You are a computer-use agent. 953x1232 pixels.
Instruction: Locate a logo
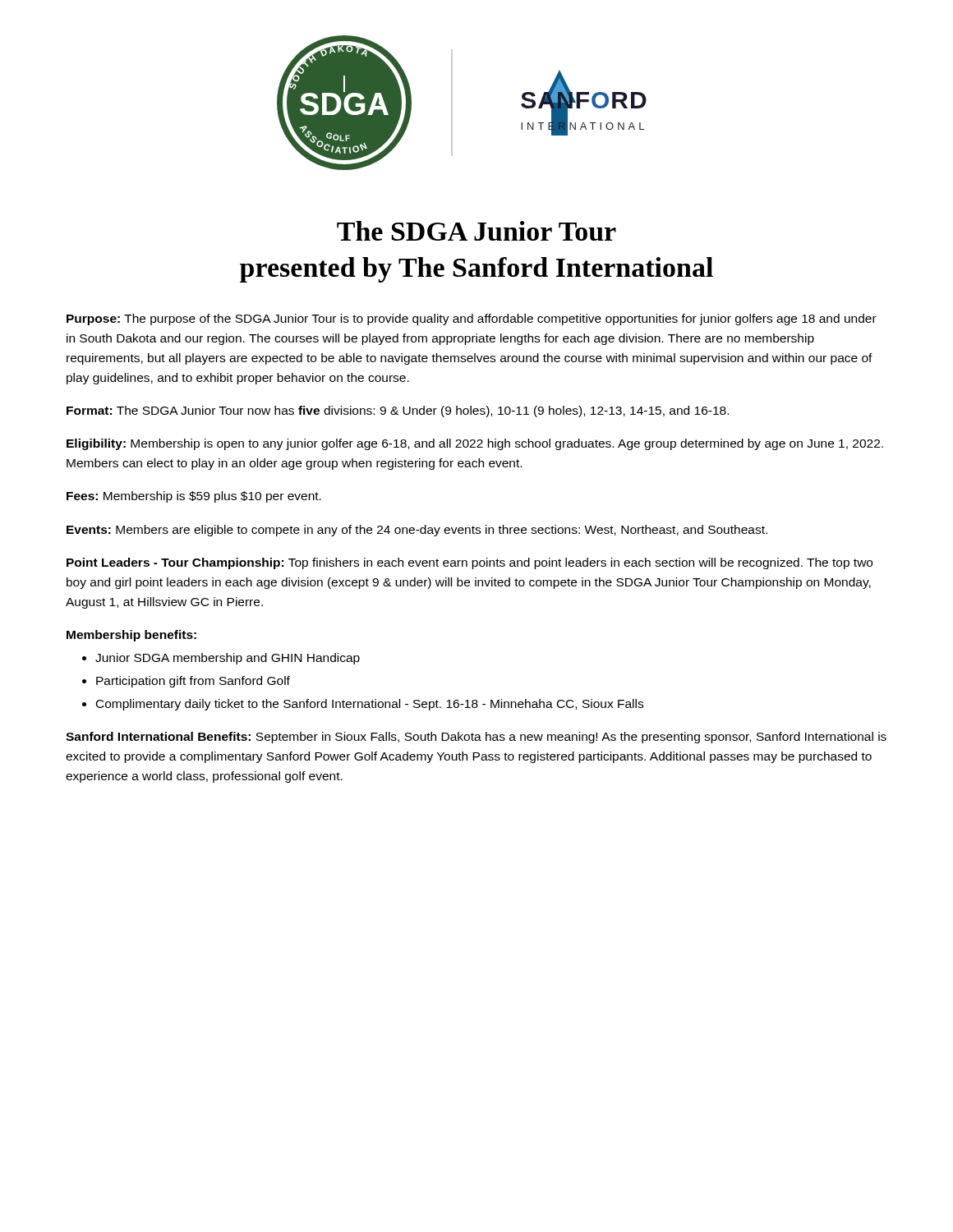pos(476,94)
